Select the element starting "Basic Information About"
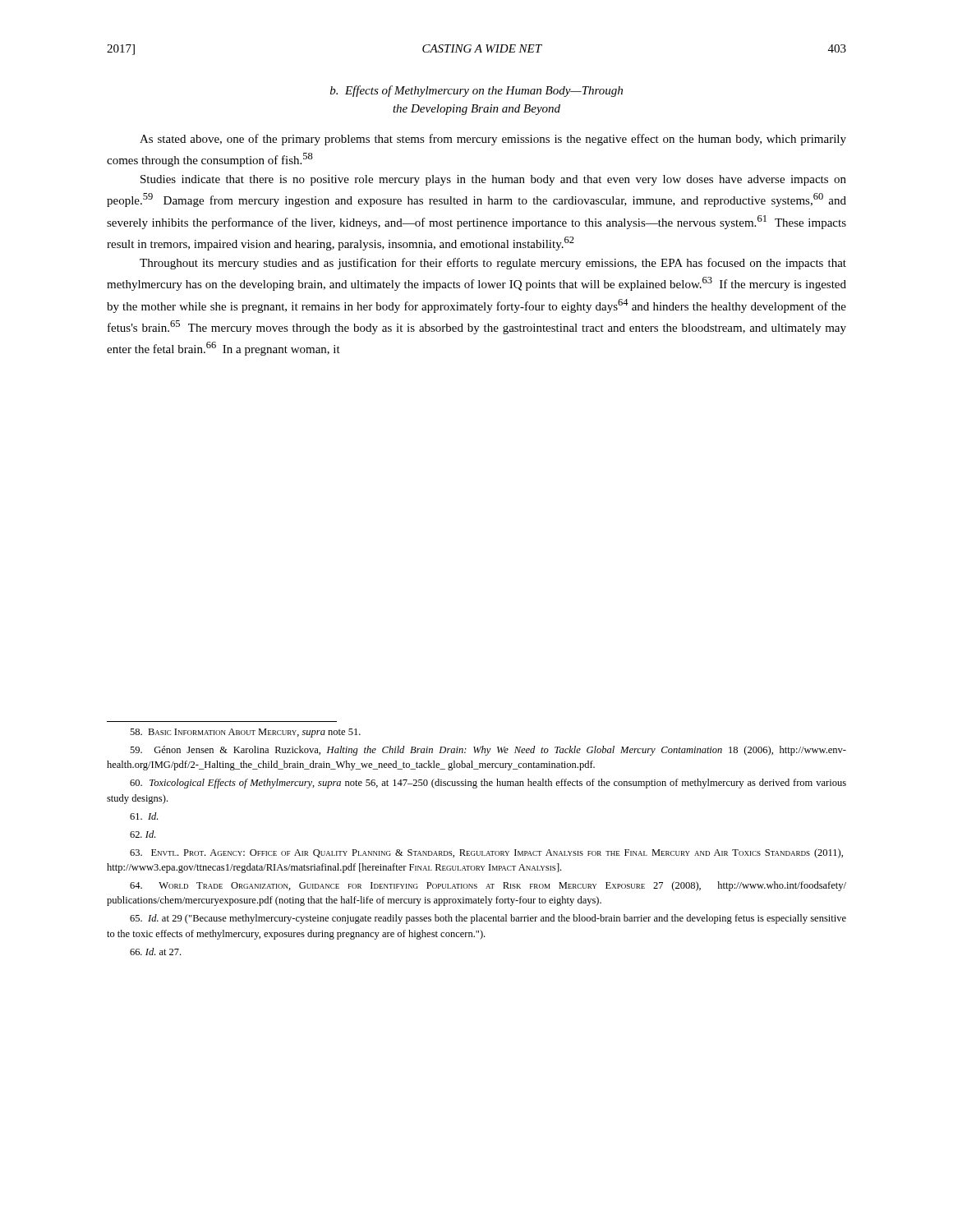This screenshot has width=953, height=1232. tap(245, 733)
